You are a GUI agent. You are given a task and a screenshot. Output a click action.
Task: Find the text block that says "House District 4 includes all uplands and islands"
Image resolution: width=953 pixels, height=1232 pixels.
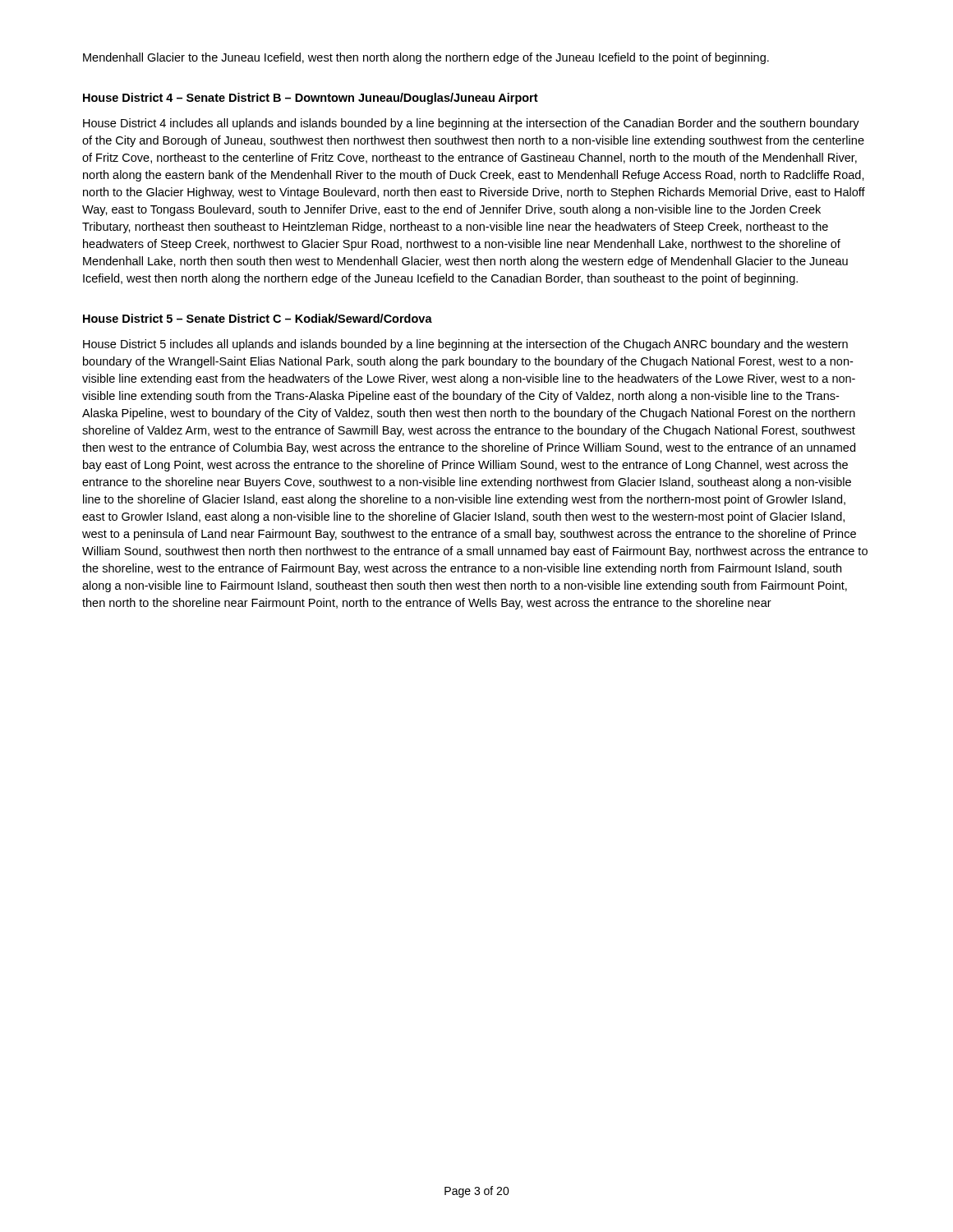[473, 201]
